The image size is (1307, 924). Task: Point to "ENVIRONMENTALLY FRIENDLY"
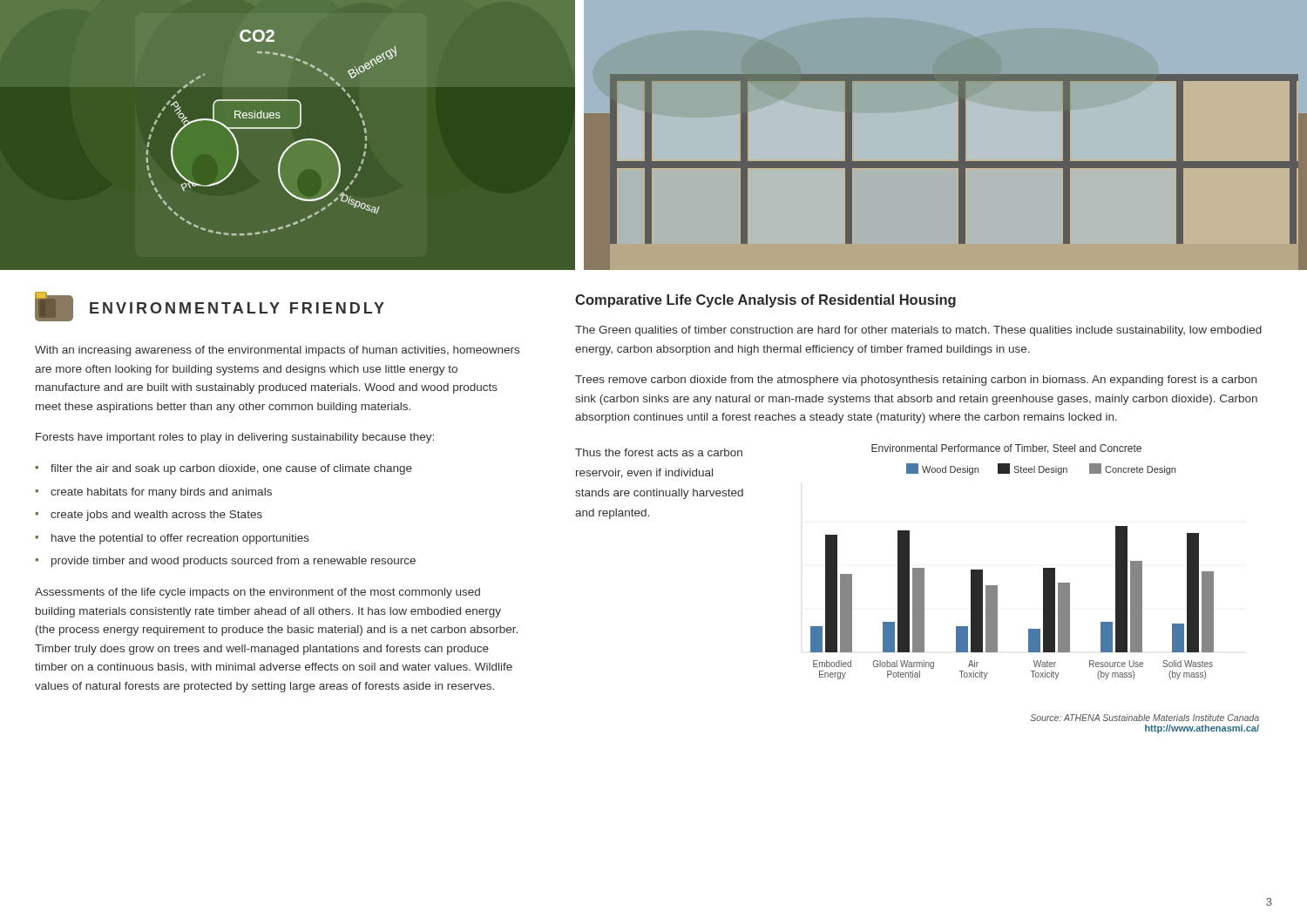211,308
